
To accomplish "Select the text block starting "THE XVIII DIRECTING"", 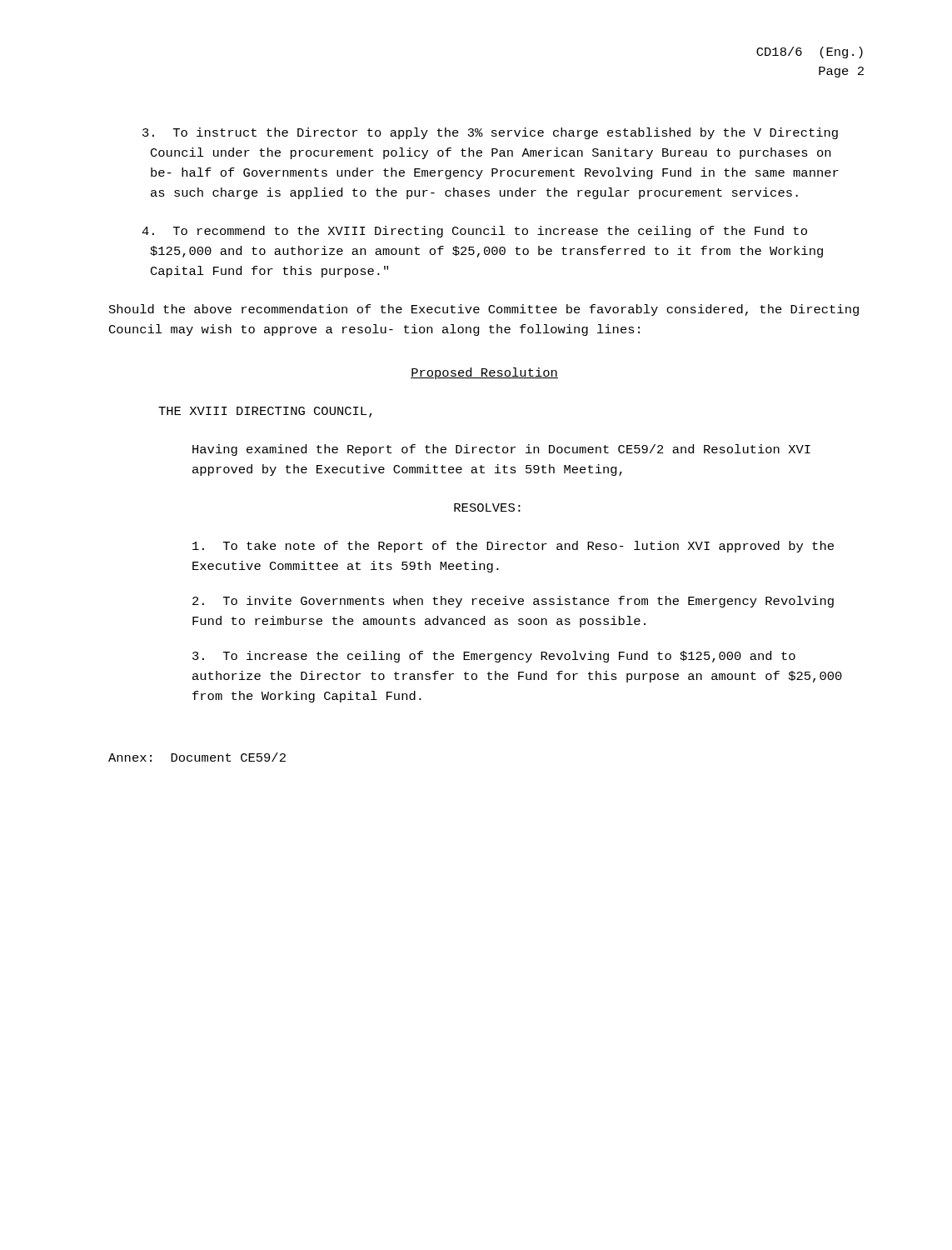I will coord(267,412).
